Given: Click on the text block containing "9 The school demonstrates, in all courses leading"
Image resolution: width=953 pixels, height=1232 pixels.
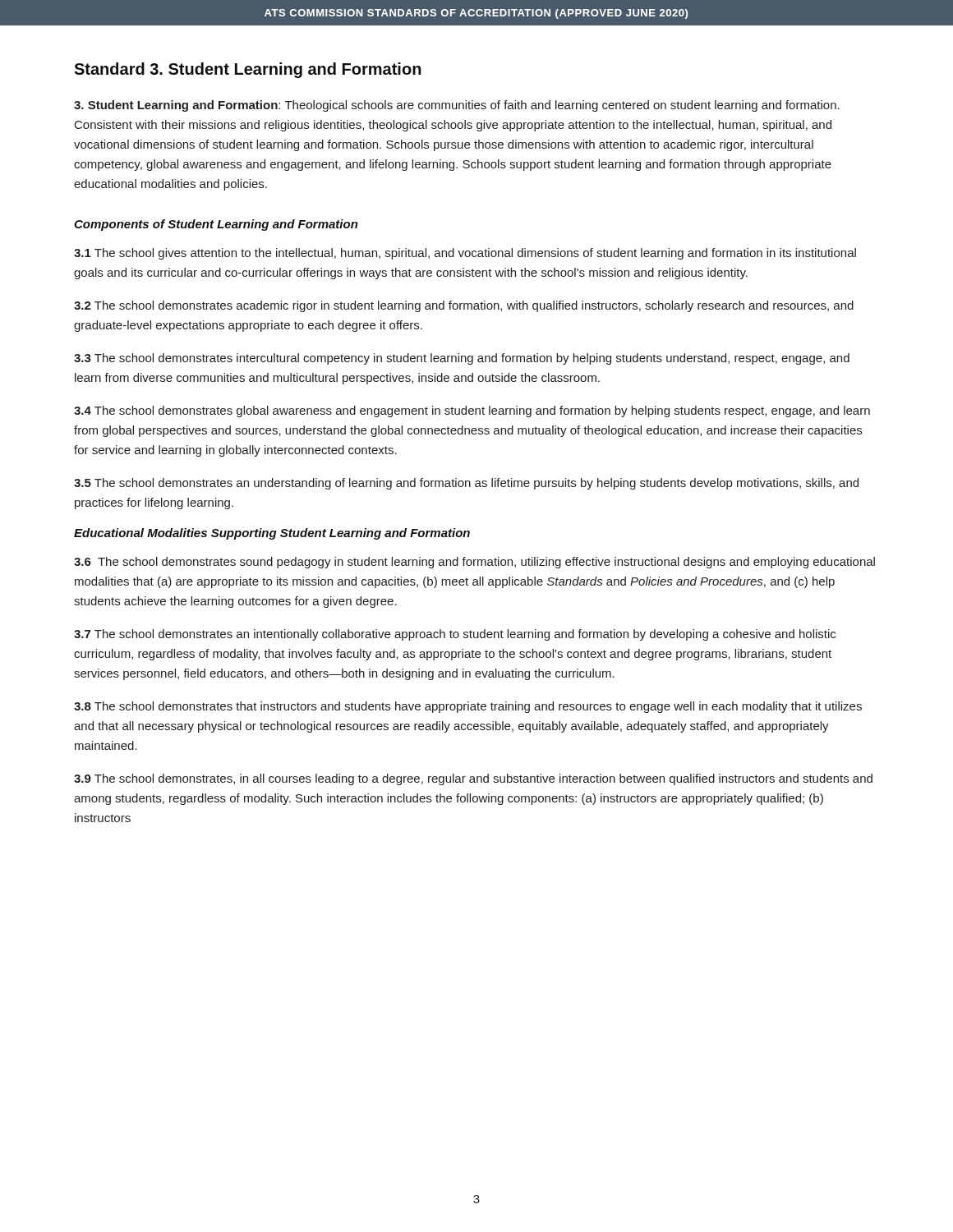Looking at the screenshot, I should click(476, 798).
